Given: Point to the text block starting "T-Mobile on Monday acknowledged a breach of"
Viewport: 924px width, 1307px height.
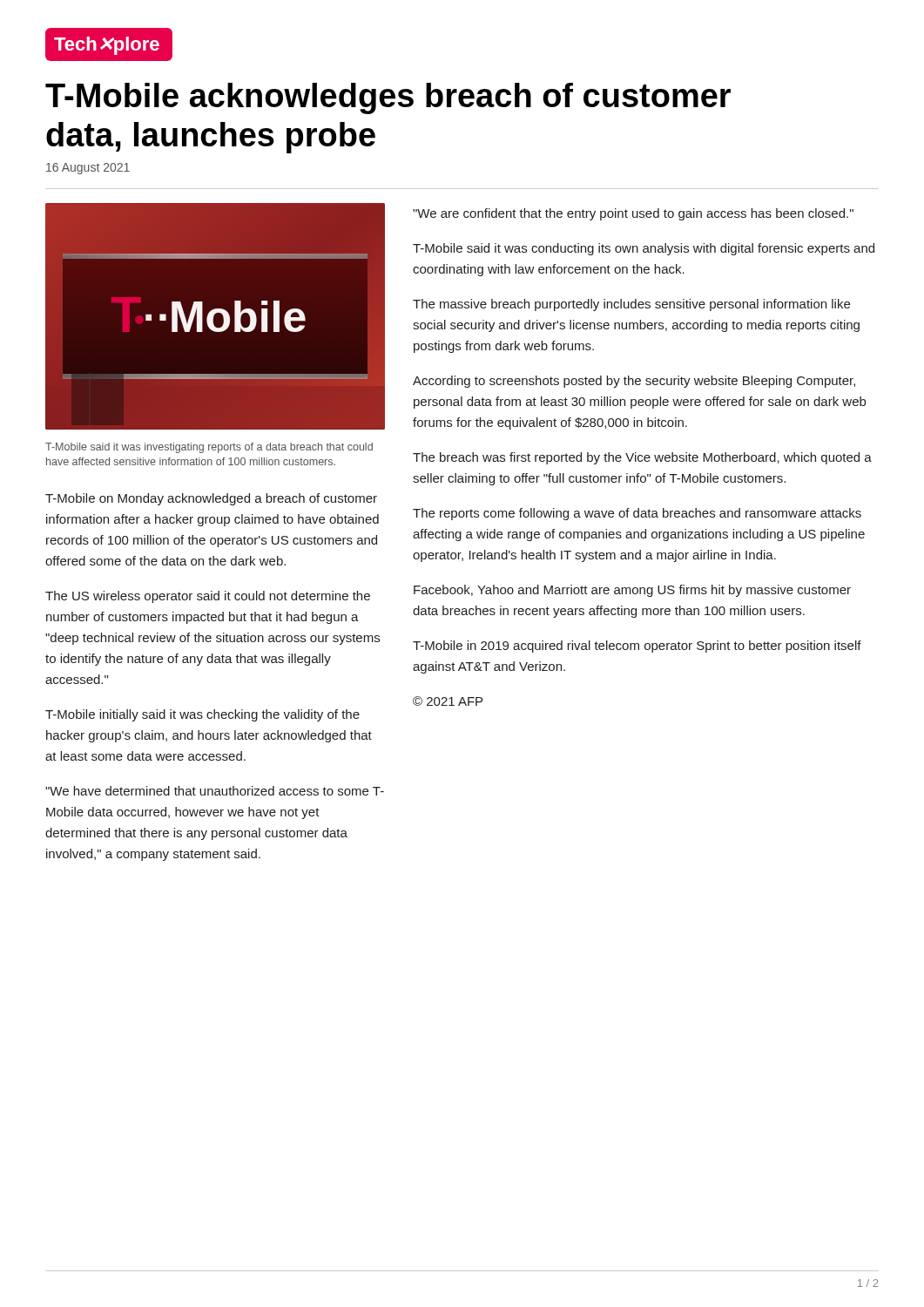Looking at the screenshot, I should (212, 529).
